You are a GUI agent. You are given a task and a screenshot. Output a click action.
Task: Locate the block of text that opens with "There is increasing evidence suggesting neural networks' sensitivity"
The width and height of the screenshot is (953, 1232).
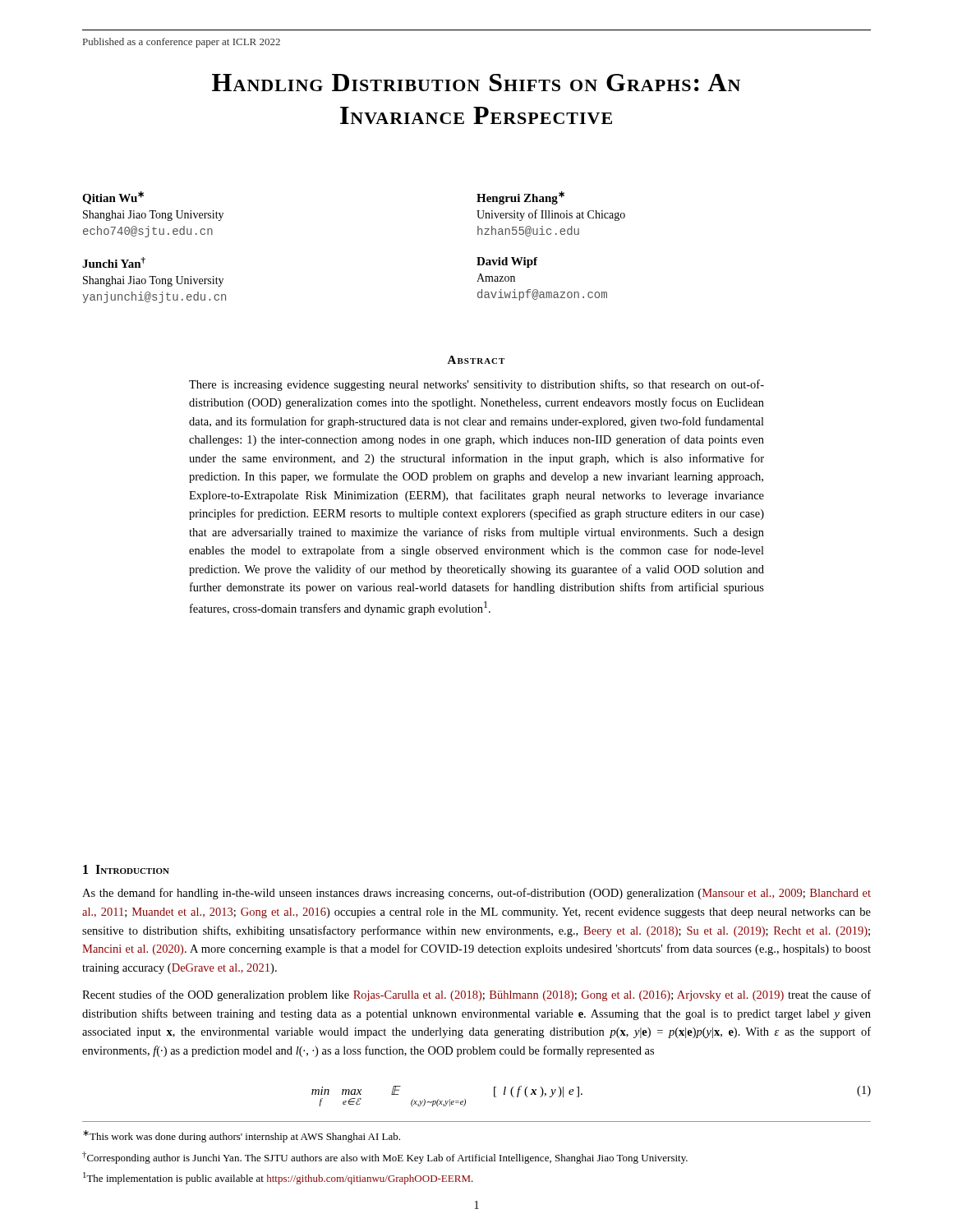[476, 496]
